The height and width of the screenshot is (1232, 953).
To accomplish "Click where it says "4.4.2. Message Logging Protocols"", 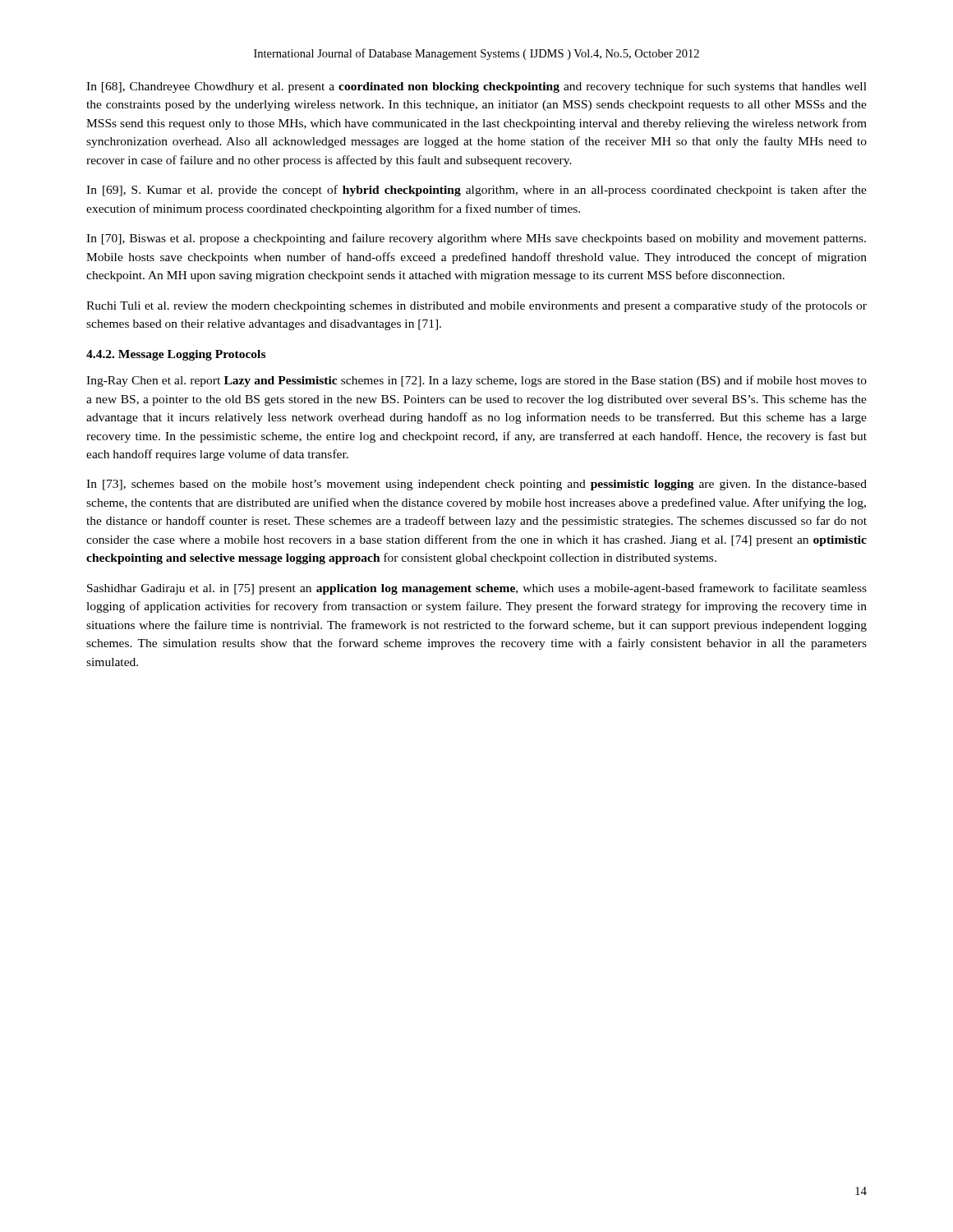I will [176, 353].
